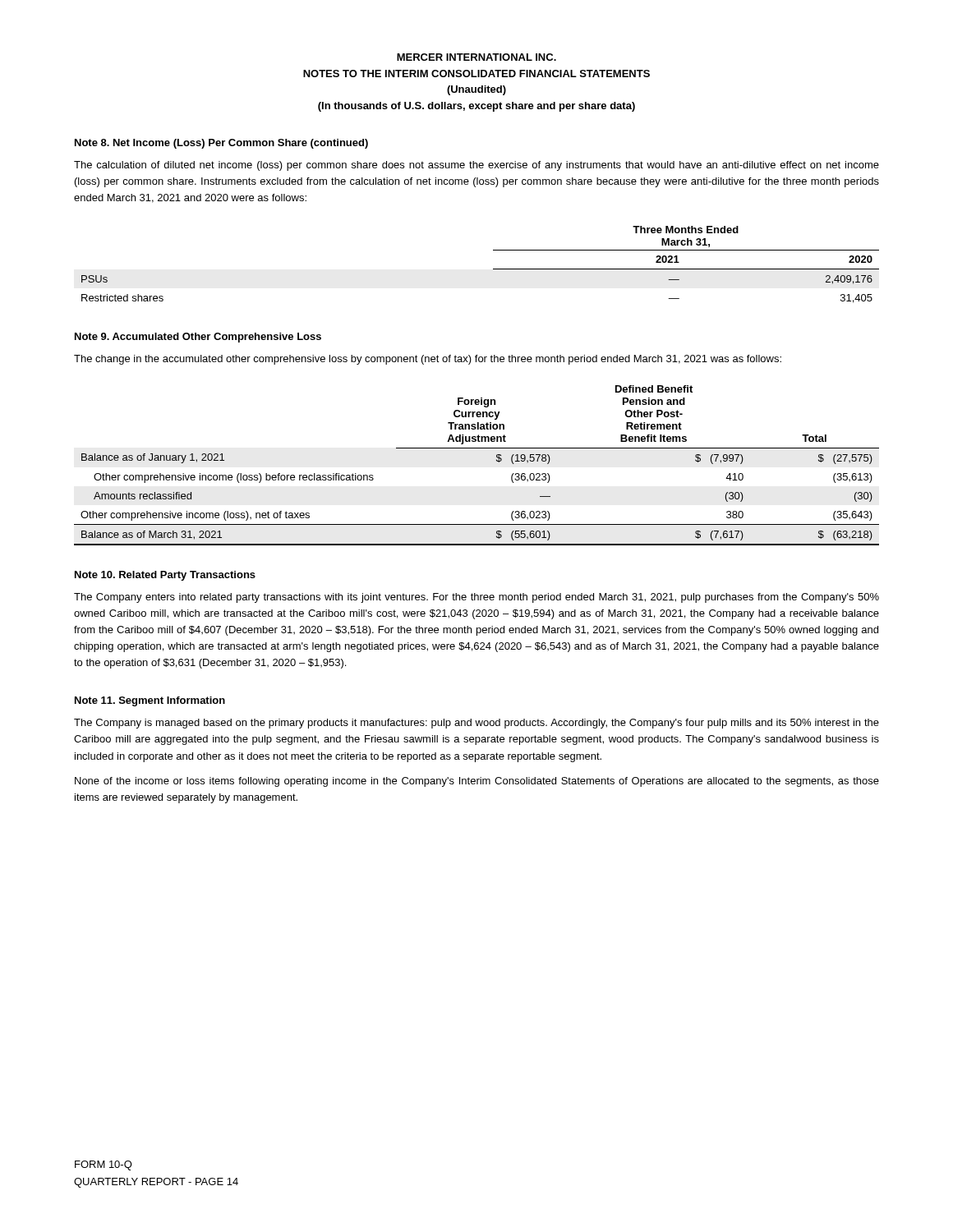Navigate to the element starting "Note 11. Segment Information"
This screenshot has height=1232, width=953.
point(150,700)
